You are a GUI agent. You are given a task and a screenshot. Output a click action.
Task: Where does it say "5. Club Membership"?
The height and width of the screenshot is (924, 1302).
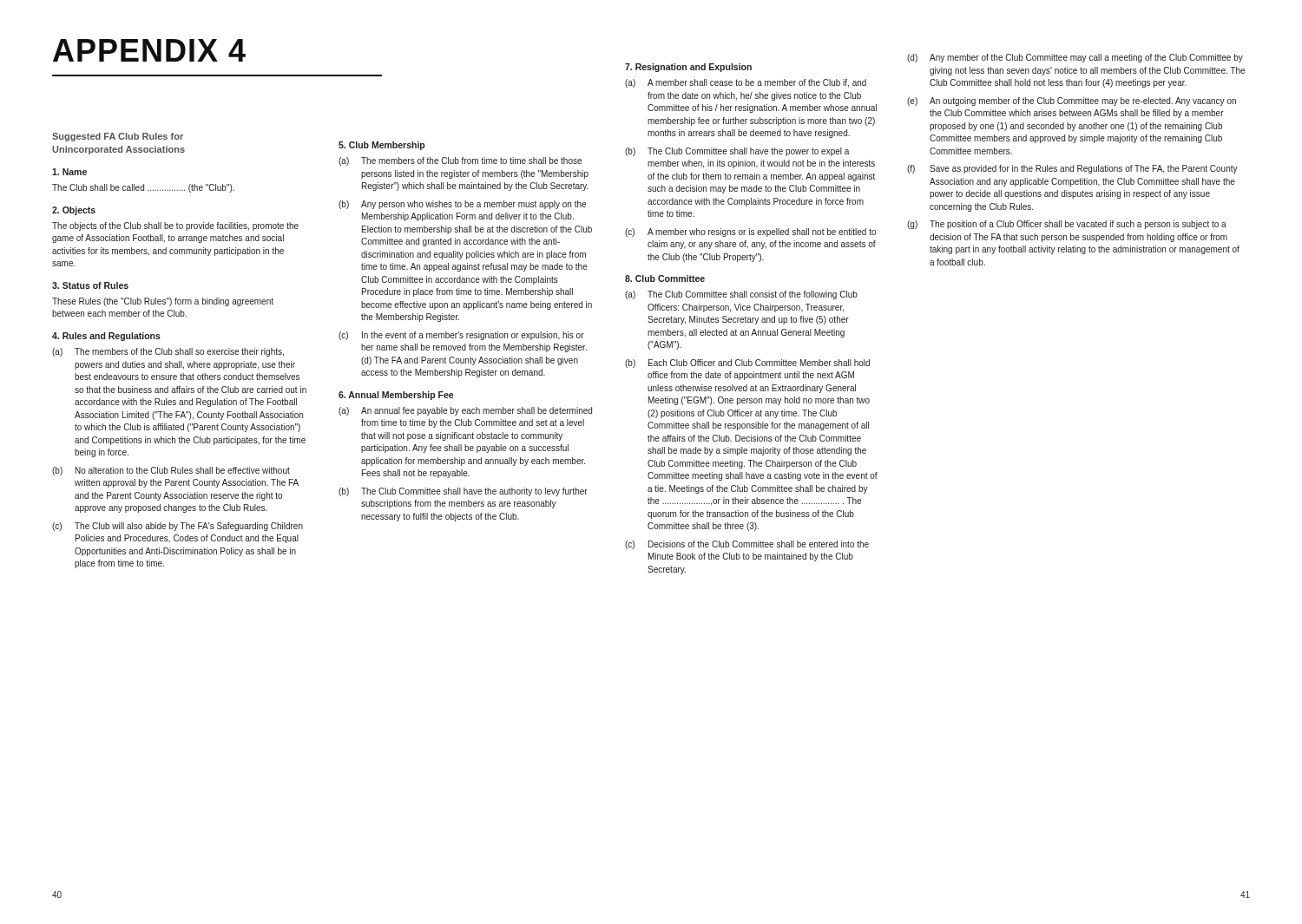pyautogui.click(x=381, y=146)
